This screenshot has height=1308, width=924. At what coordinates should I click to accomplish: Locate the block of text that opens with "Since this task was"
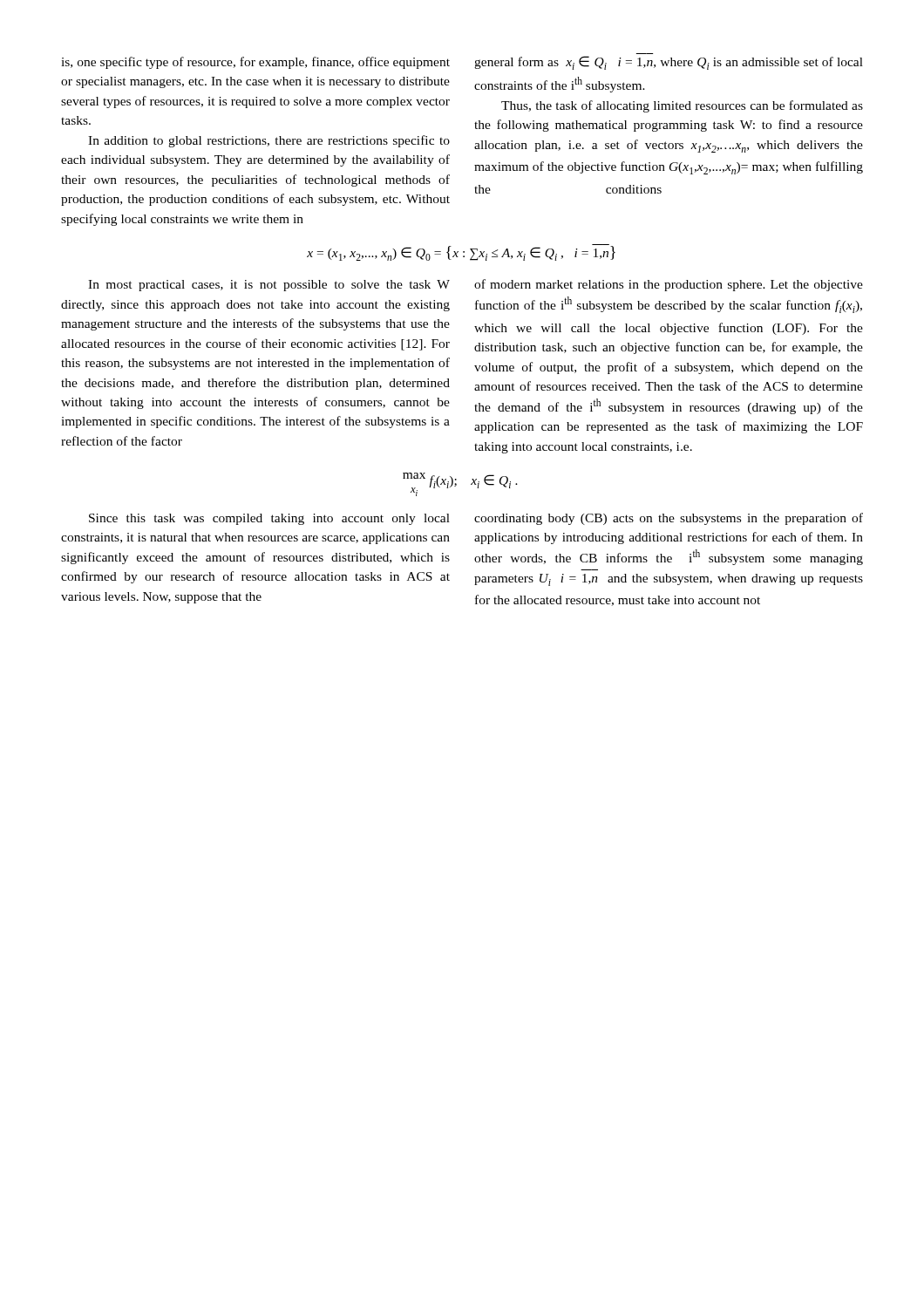(x=255, y=557)
